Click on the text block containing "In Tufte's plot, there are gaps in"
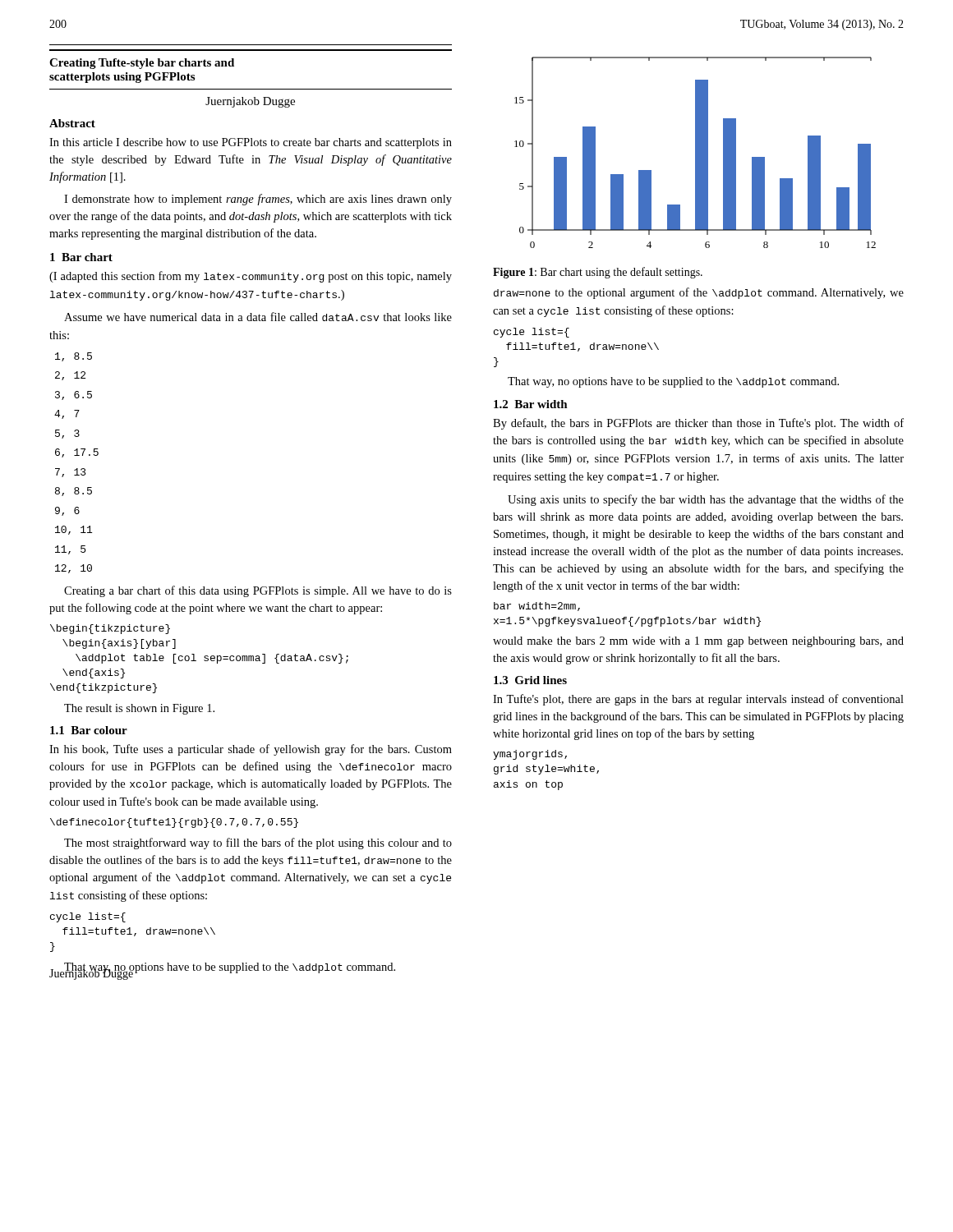 coord(698,716)
